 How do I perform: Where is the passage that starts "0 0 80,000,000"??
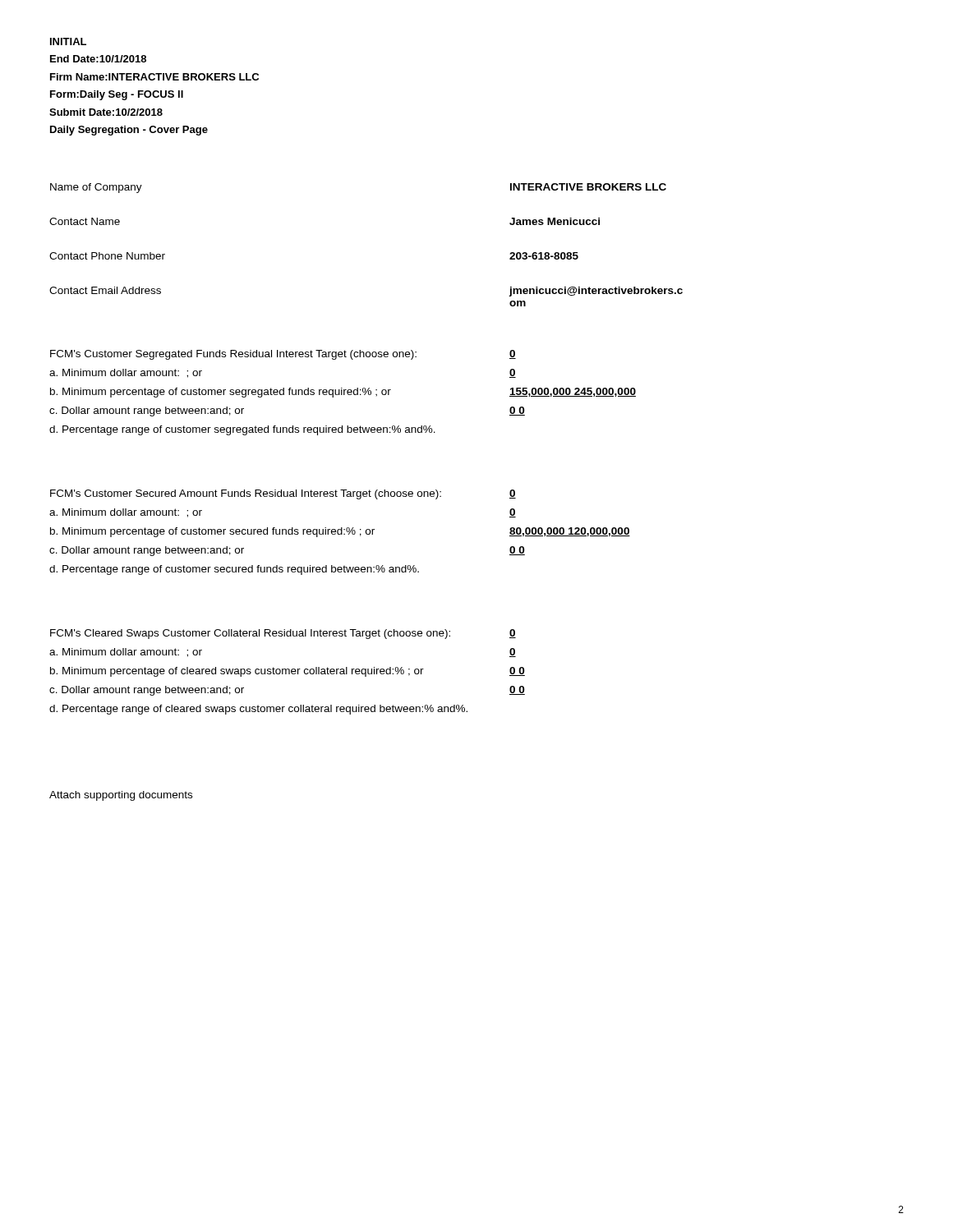(570, 521)
